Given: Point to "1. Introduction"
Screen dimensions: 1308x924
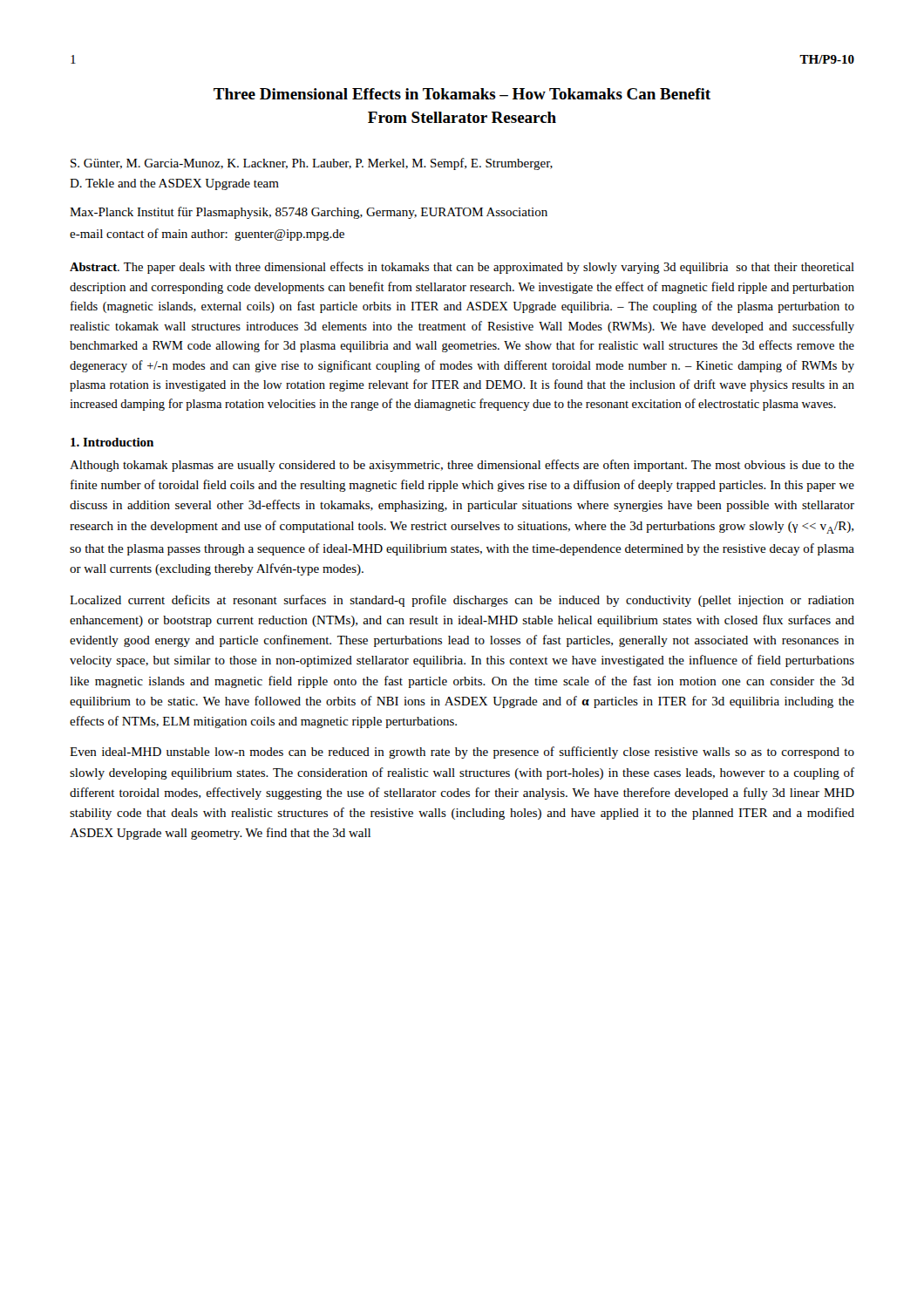Looking at the screenshot, I should pyautogui.click(x=112, y=442).
